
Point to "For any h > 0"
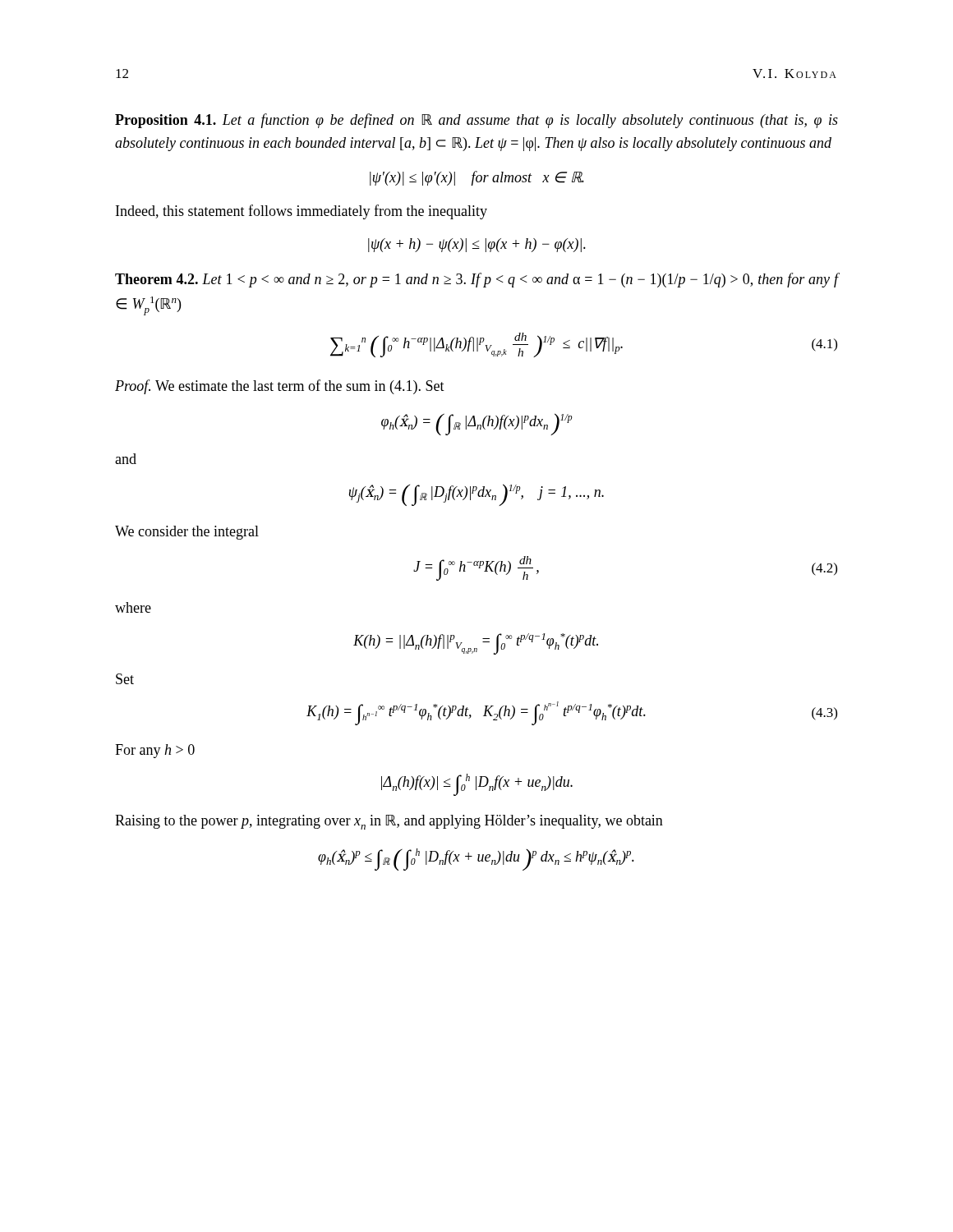tap(155, 750)
